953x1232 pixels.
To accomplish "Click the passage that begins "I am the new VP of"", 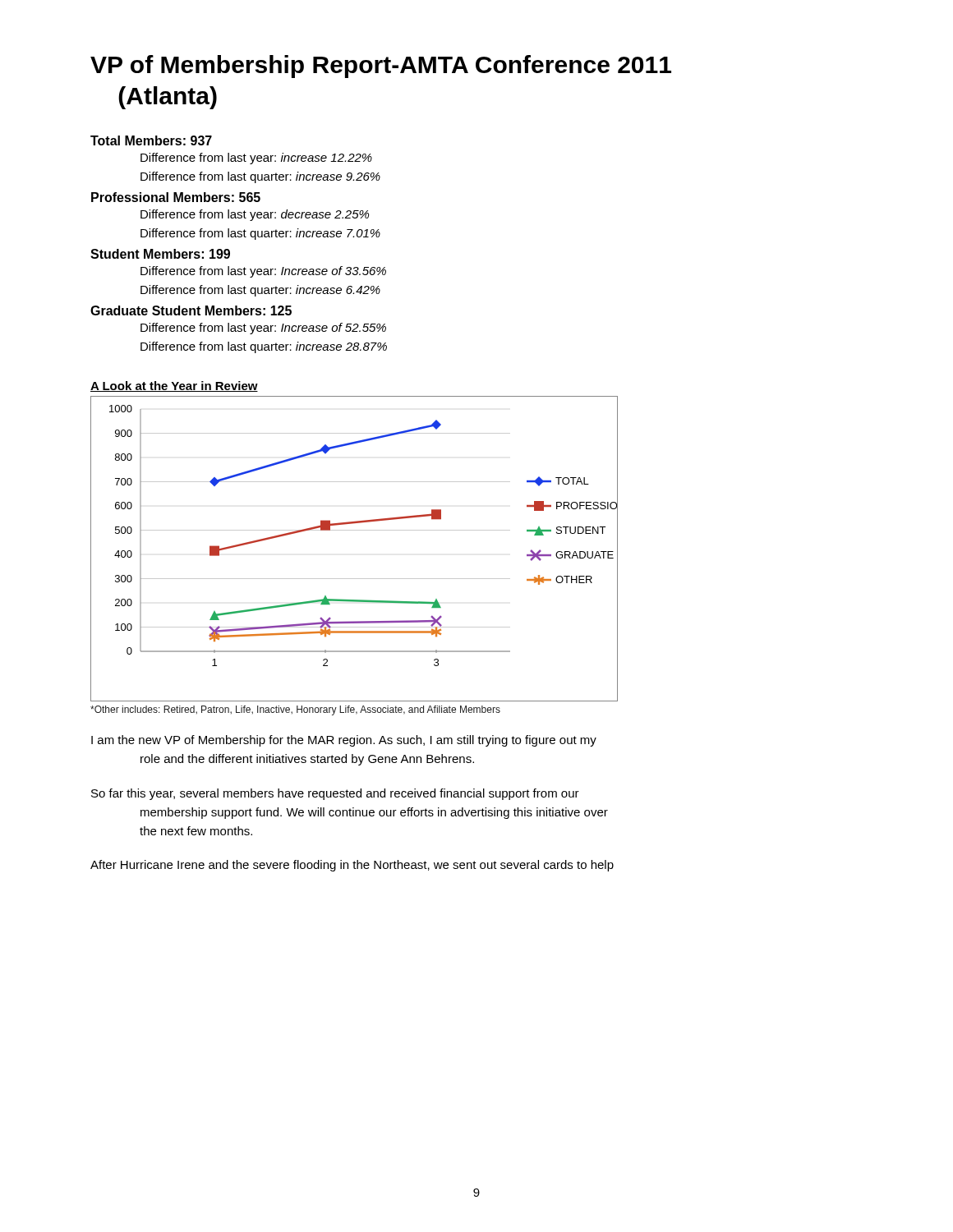I will tap(476, 751).
